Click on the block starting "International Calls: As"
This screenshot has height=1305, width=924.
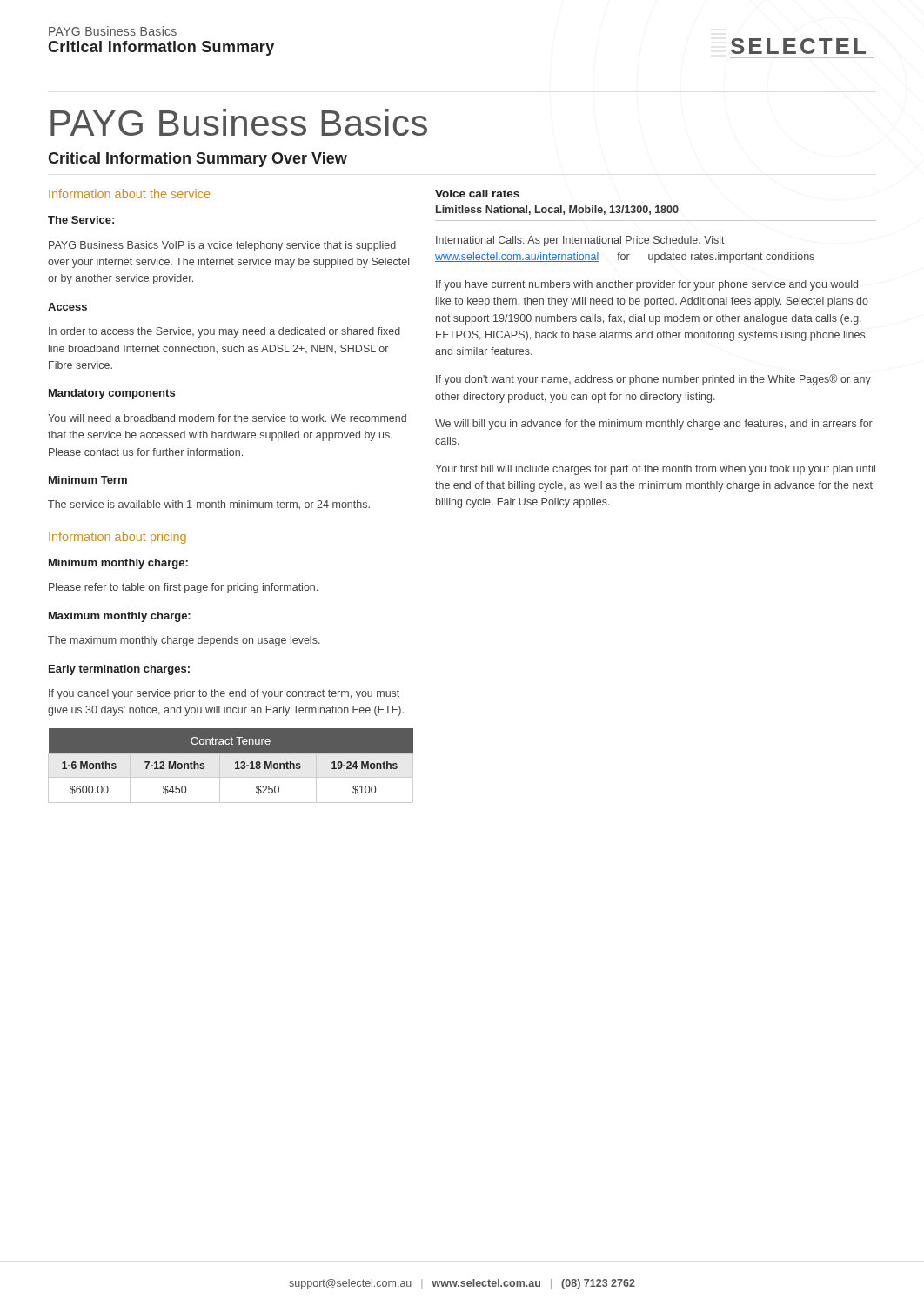point(656,249)
